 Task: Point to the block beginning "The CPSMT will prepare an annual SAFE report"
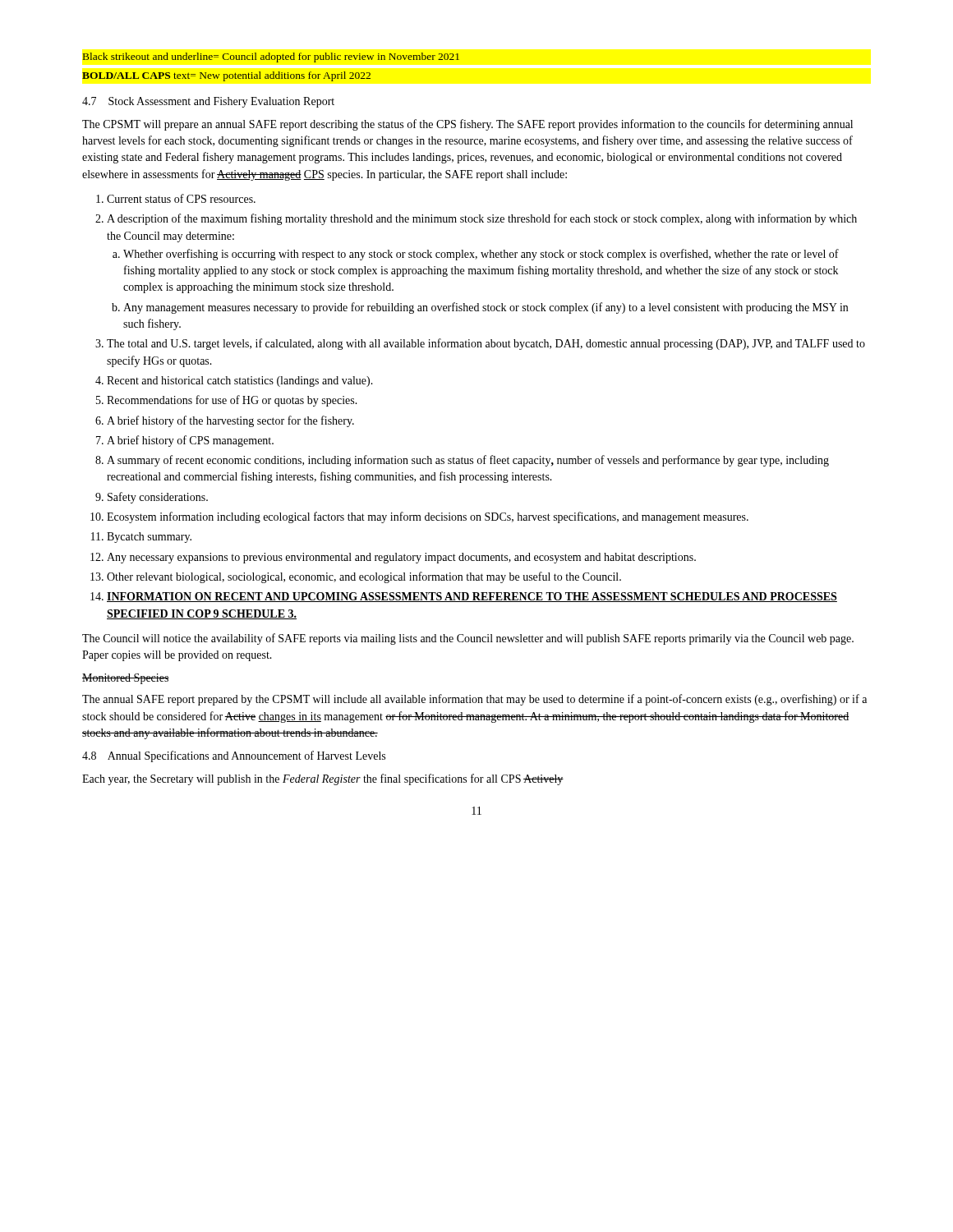coord(476,150)
